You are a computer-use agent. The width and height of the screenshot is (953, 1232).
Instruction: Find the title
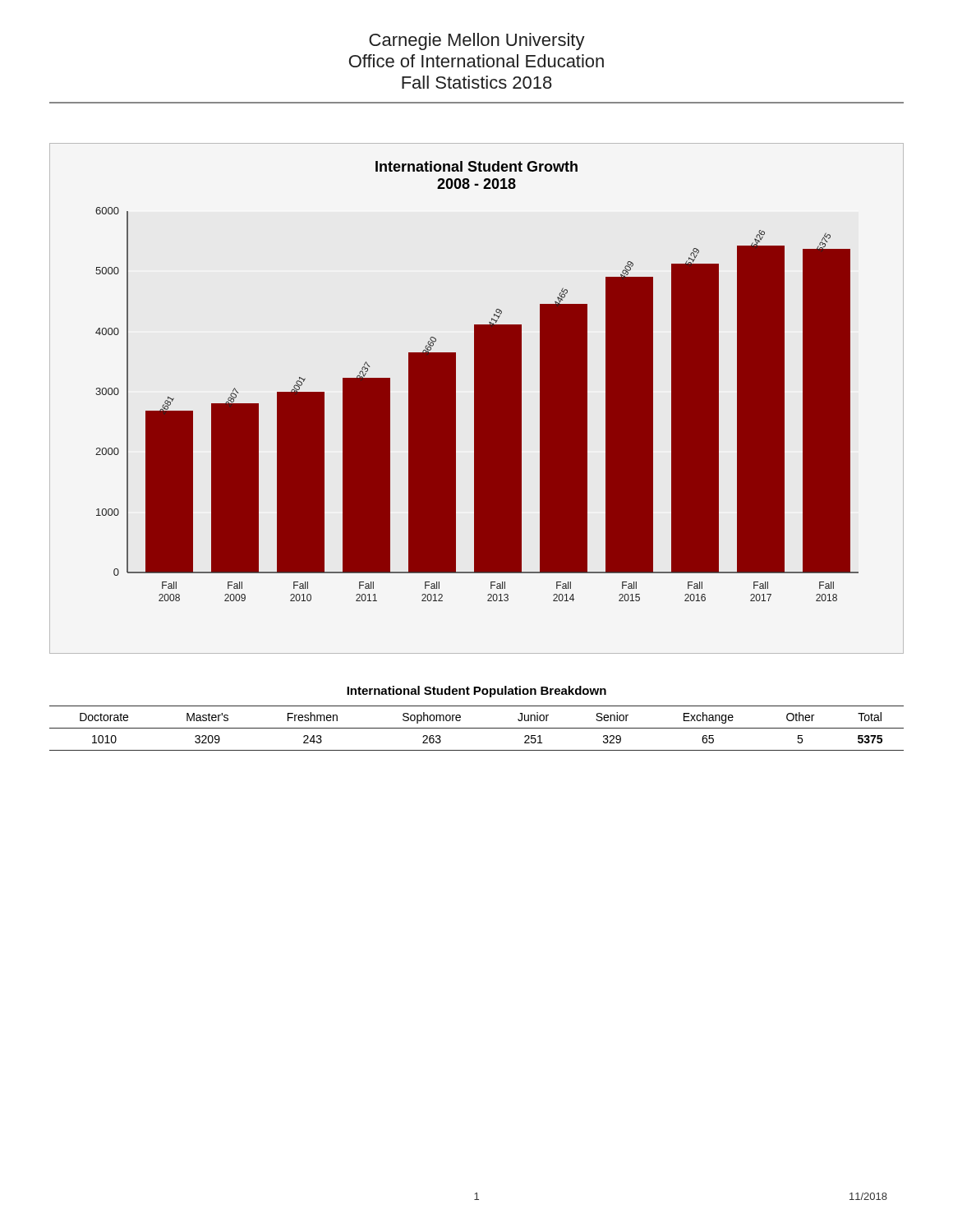coord(476,62)
